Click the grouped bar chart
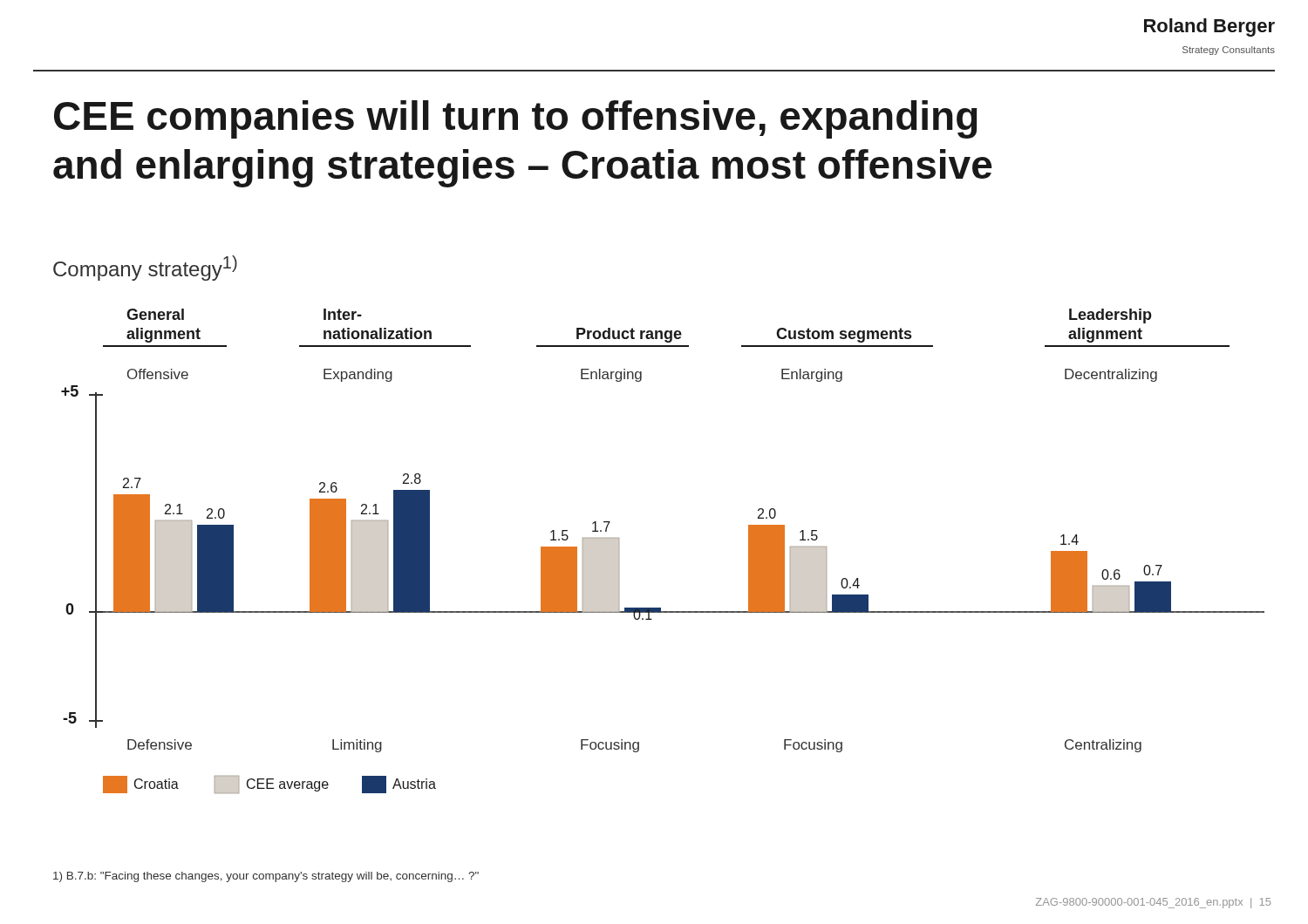The height and width of the screenshot is (924, 1308). click(663, 549)
